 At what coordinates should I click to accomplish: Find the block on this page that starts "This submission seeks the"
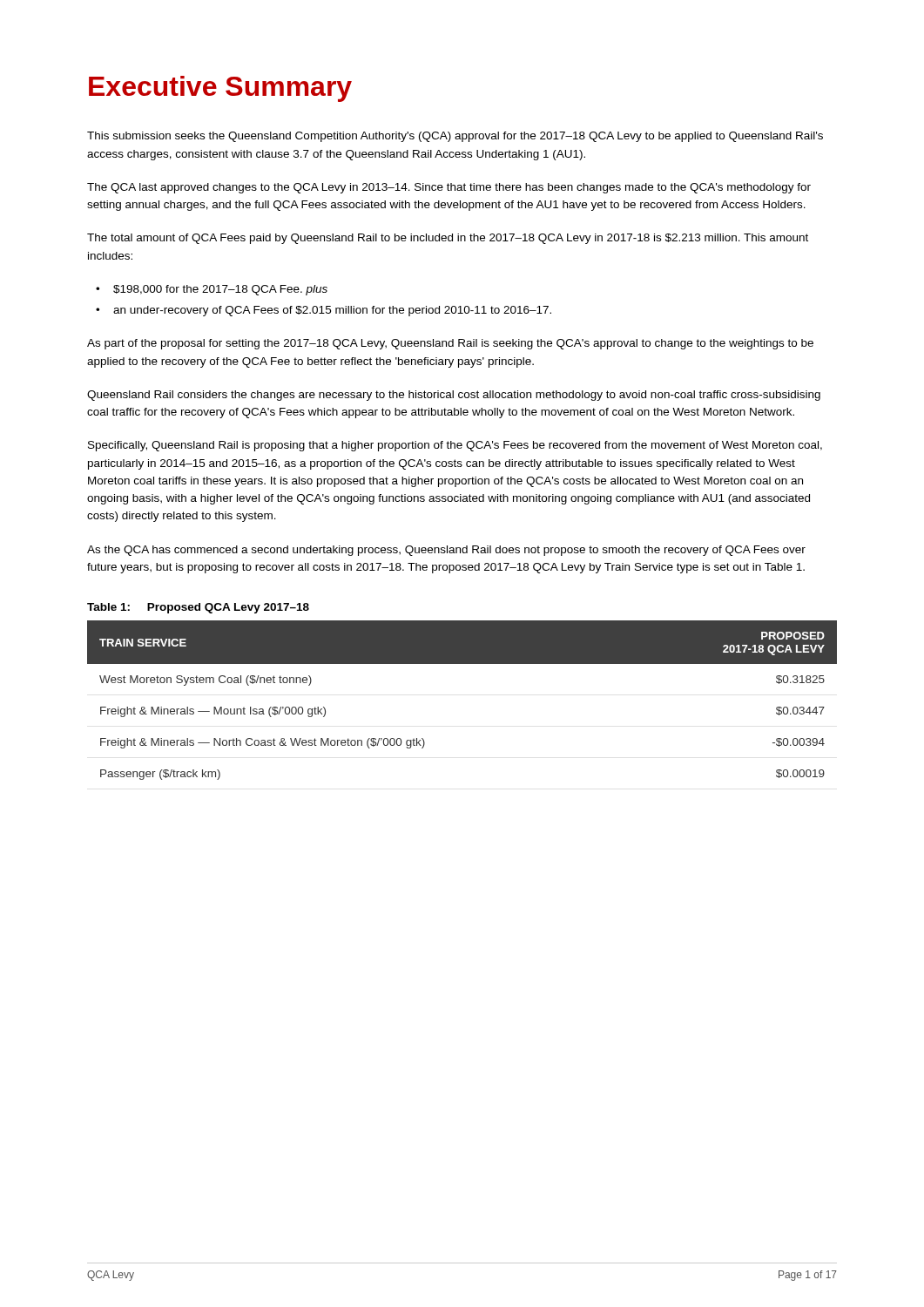pos(455,145)
